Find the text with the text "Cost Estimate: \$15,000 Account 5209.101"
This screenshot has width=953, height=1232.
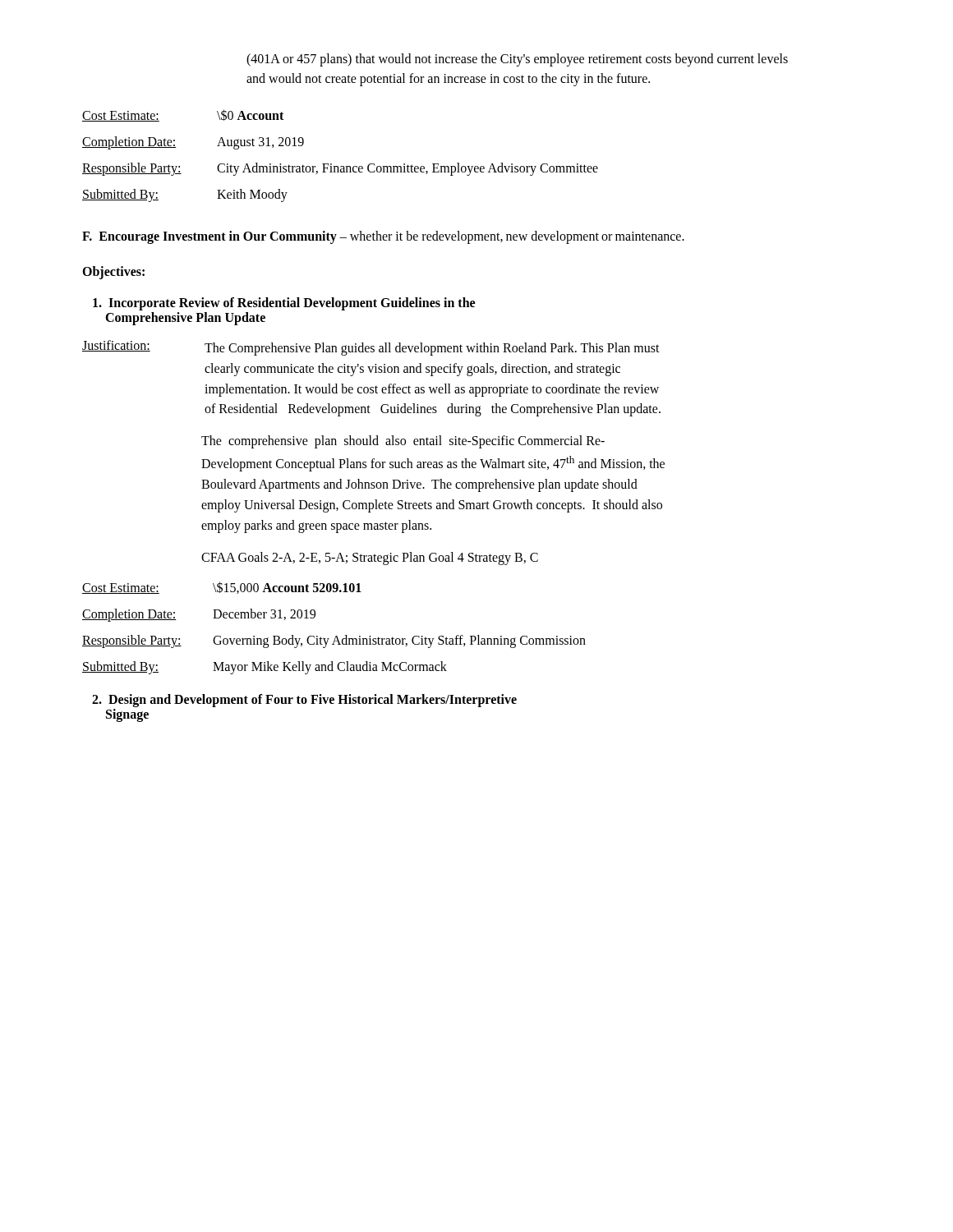click(222, 588)
